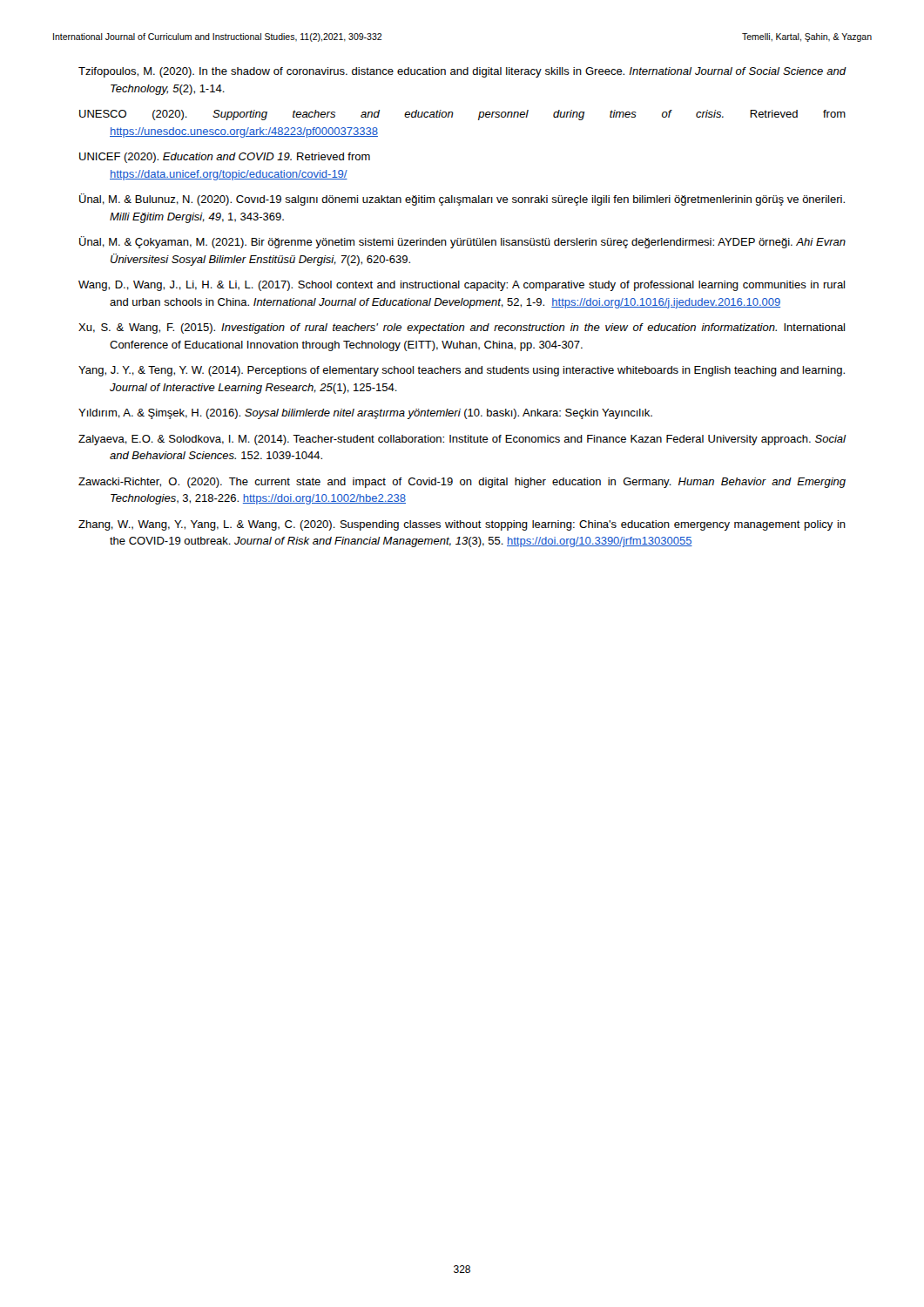Locate the passage starting "Zalyaeva, E.O. & Solodkova, I. M. (2014)."
Image resolution: width=924 pixels, height=1307 pixels.
click(462, 447)
